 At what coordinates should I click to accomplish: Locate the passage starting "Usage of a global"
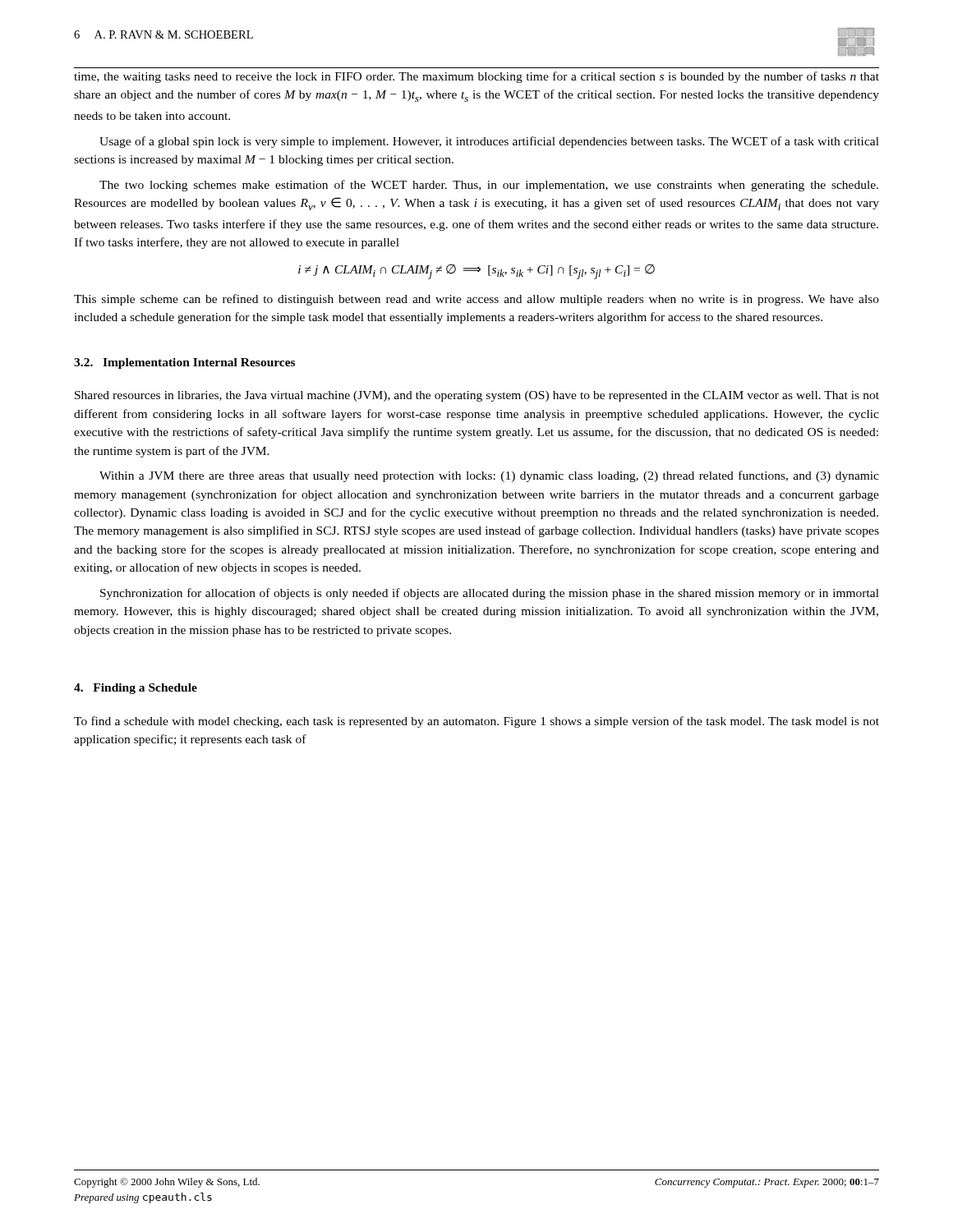(476, 150)
